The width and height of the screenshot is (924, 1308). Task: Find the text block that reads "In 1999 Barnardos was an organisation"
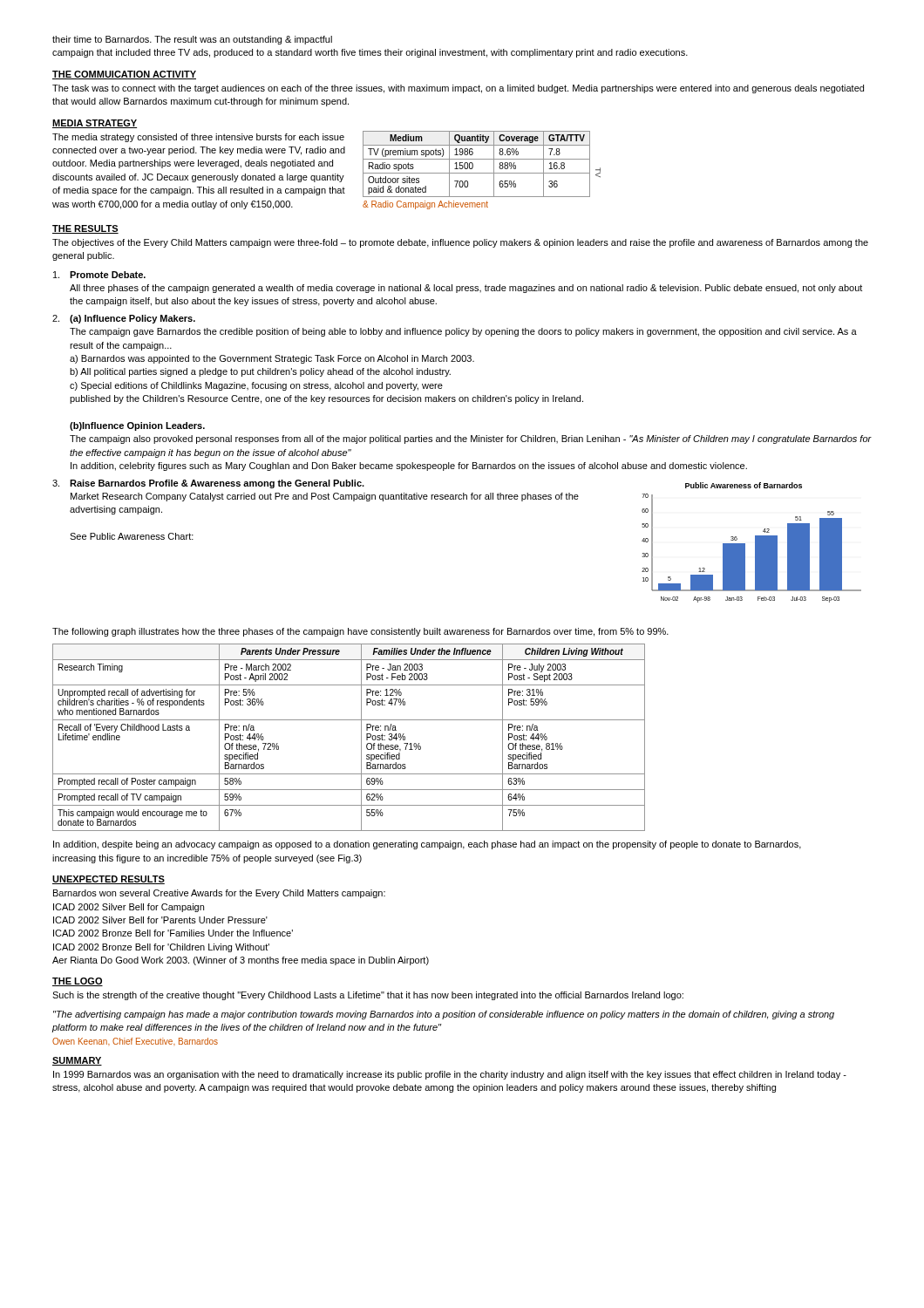point(449,1081)
